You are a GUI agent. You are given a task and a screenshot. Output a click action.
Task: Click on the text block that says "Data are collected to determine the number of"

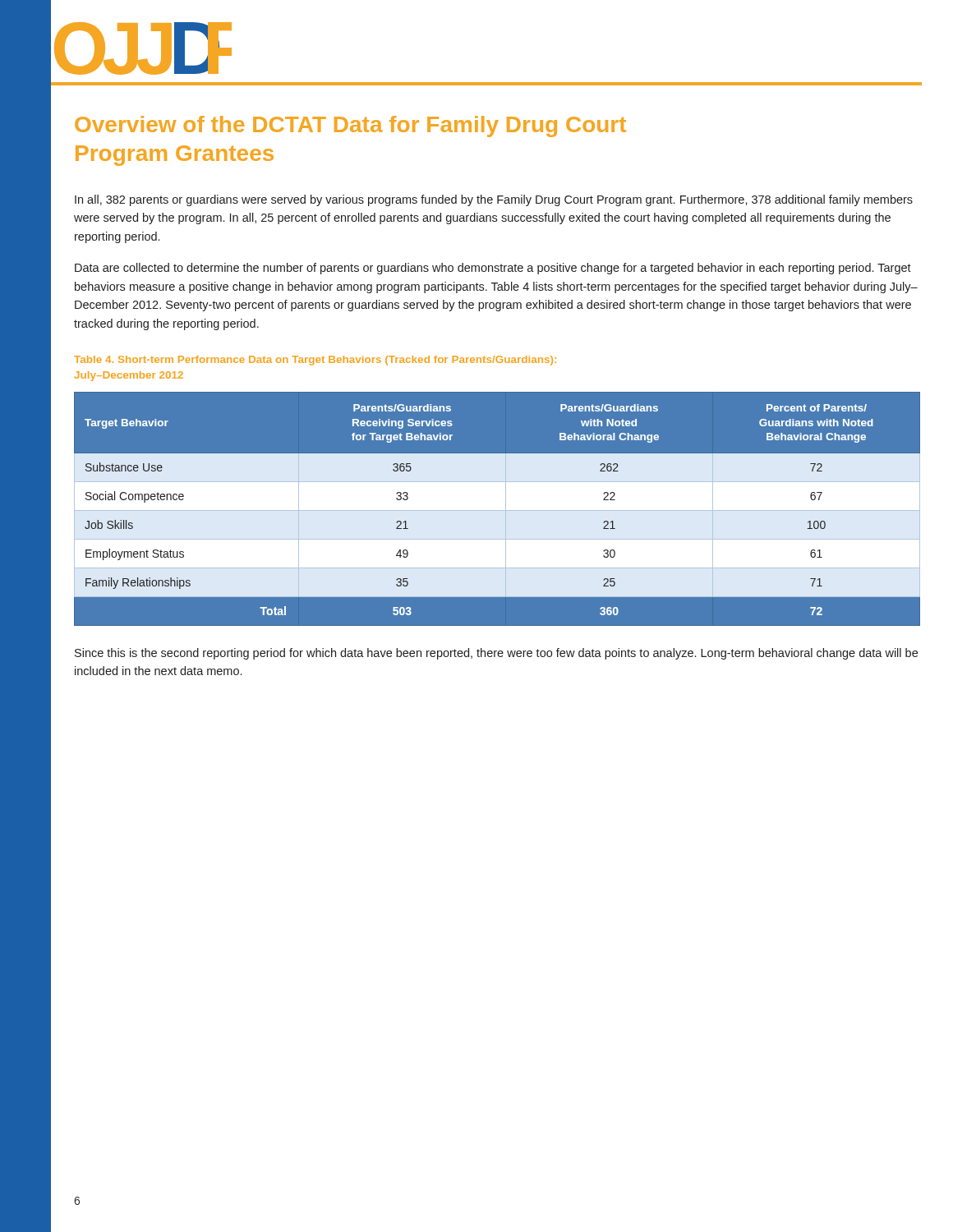click(496, 296)
